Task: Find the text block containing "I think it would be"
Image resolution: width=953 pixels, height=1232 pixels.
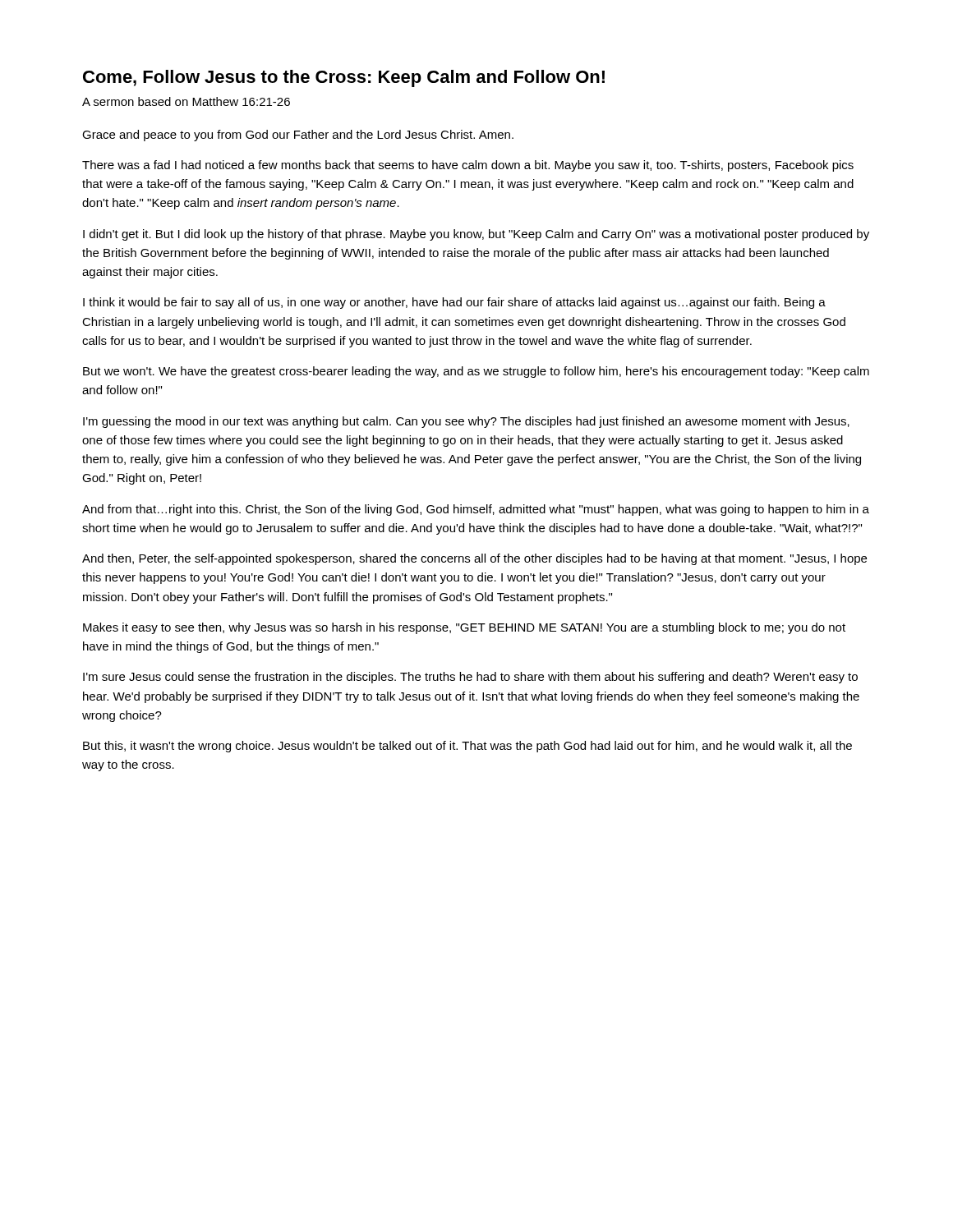Action: [x=464, y=321]
